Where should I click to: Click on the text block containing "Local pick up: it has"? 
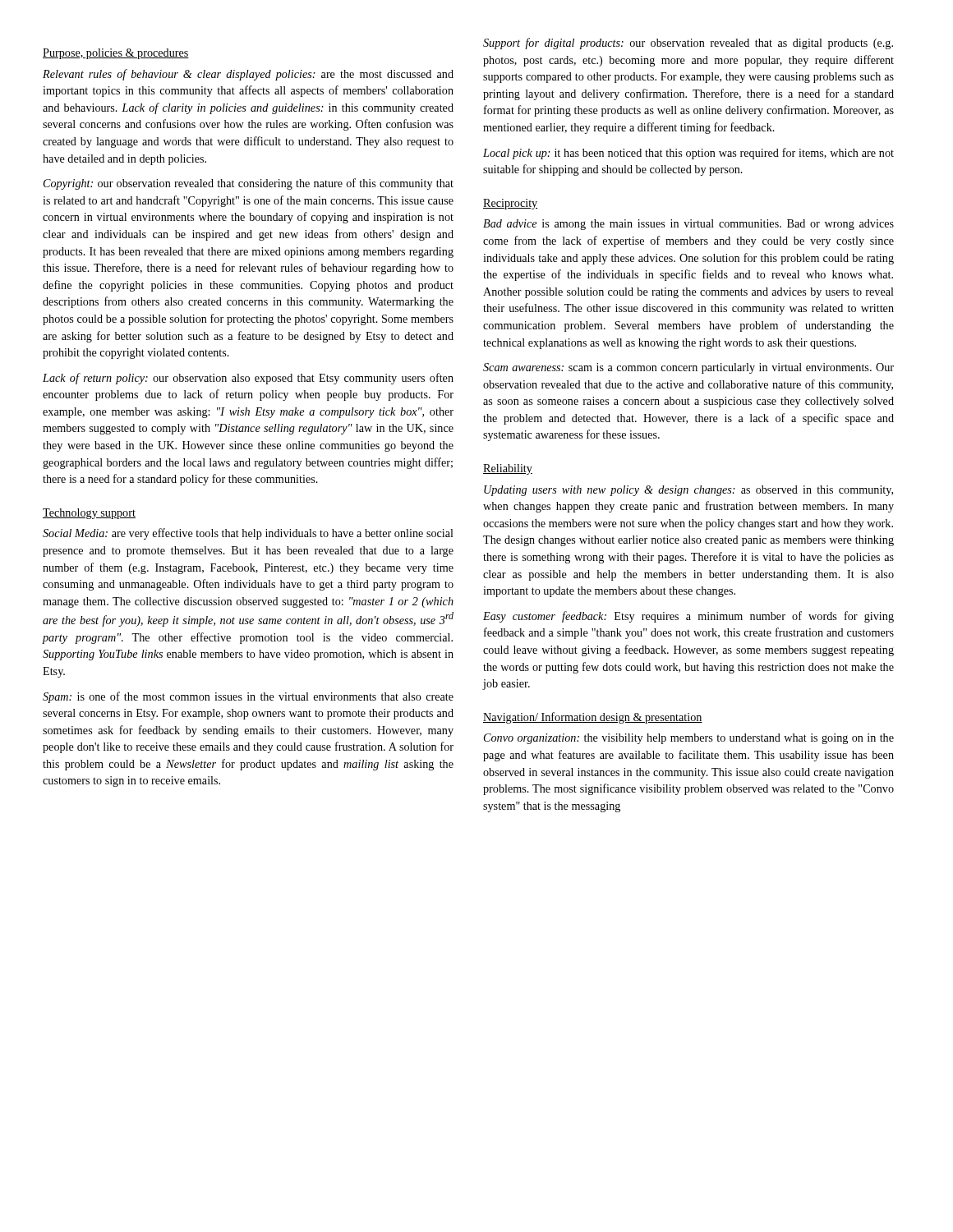pyautogui.click(x=688, y=161)
